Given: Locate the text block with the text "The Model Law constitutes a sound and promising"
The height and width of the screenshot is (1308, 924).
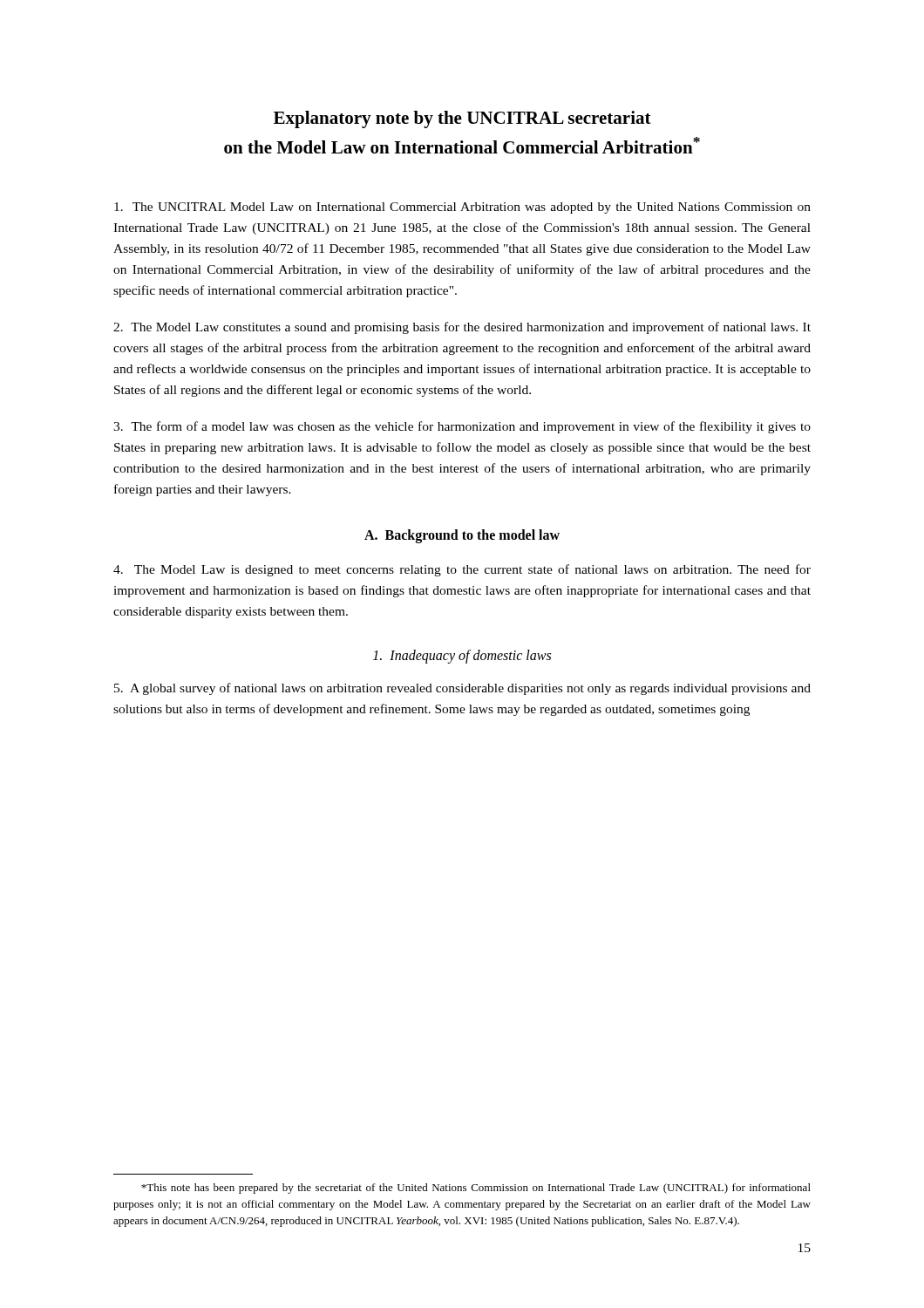Looking at the screenshot, I should point(462,358).
